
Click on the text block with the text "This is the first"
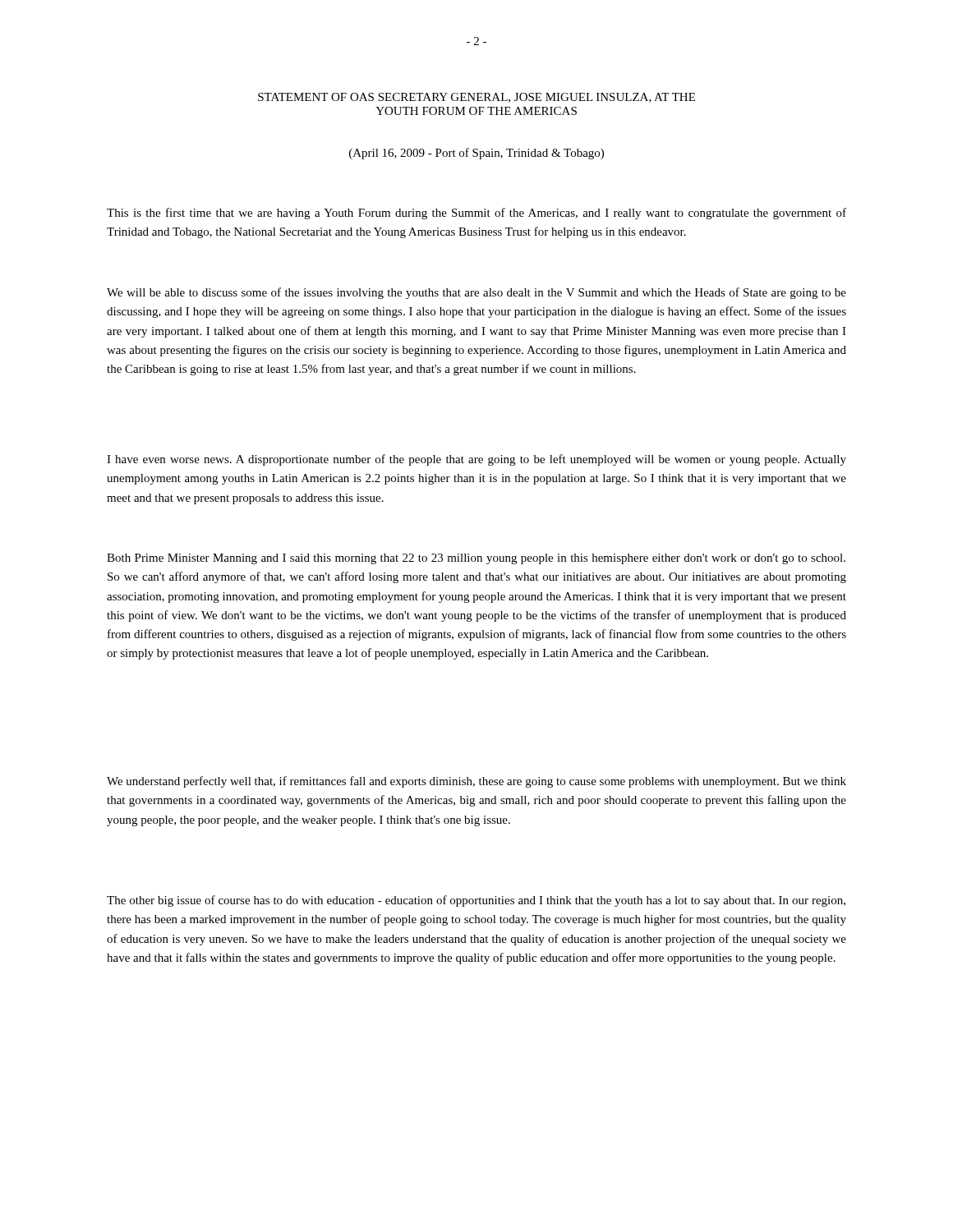(x=476, y=222)
